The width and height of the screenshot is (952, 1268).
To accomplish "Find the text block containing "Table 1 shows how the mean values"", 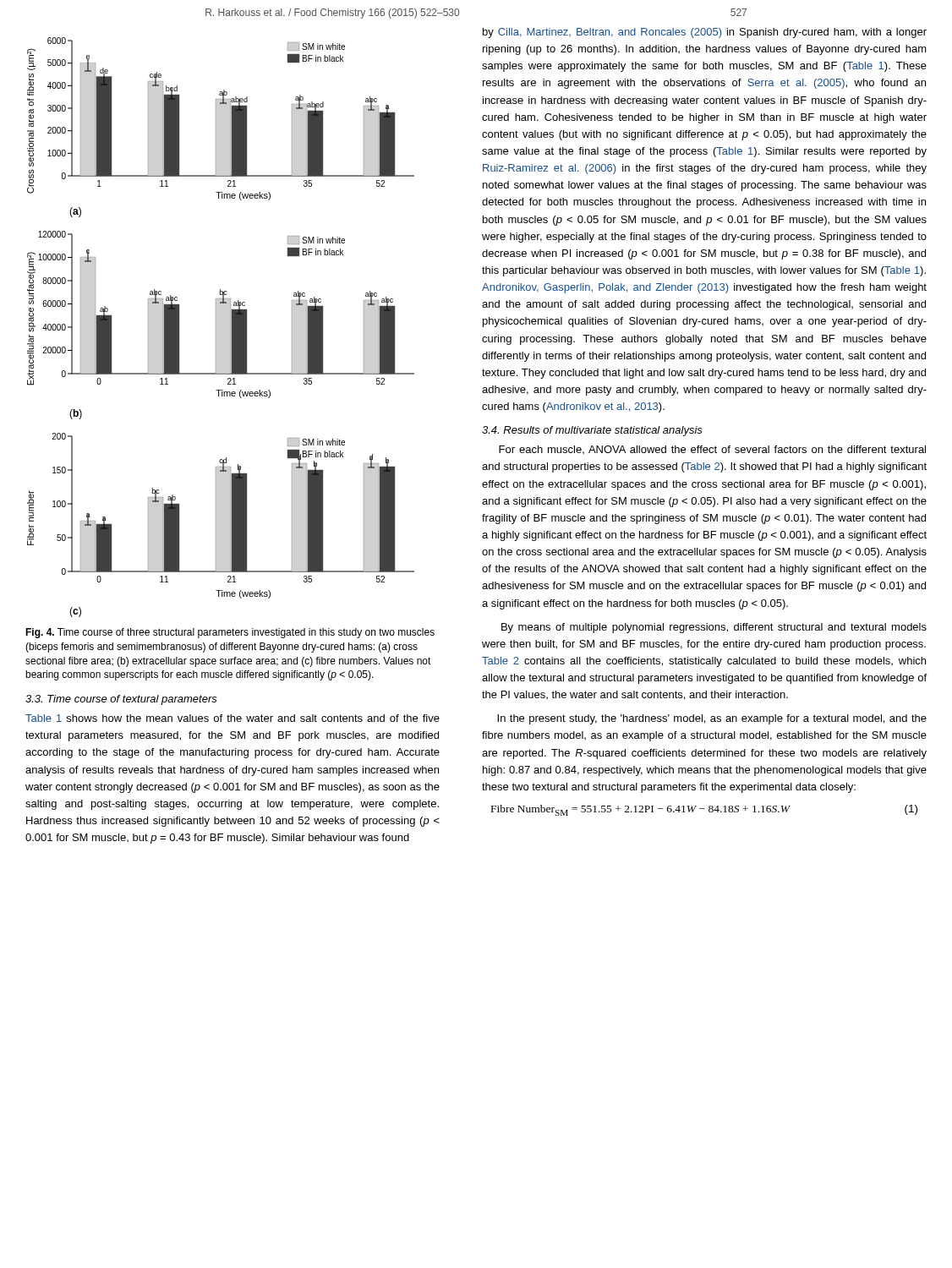I will click(232, 778).
